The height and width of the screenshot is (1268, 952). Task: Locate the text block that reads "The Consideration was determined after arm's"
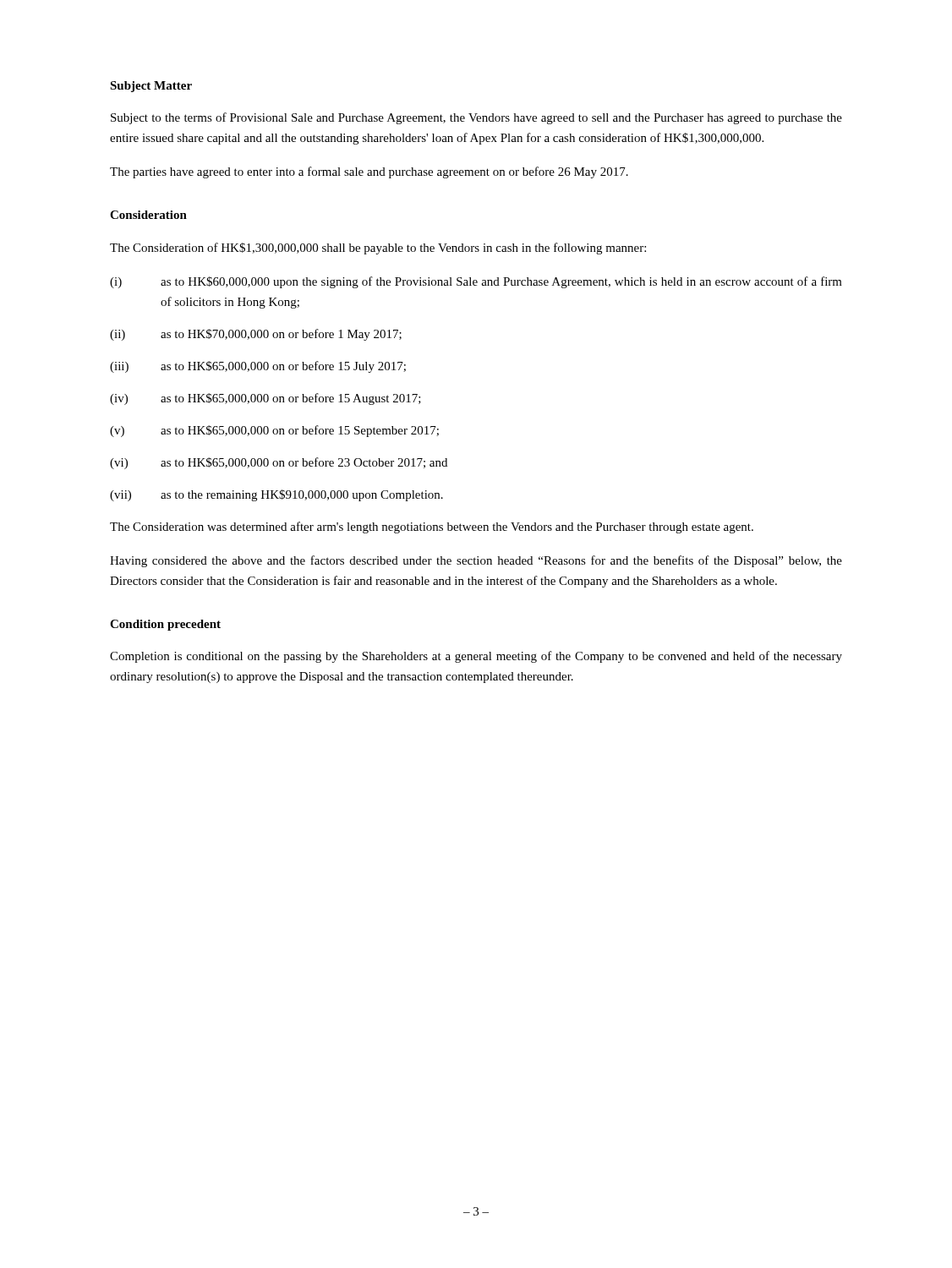(432, 526)
